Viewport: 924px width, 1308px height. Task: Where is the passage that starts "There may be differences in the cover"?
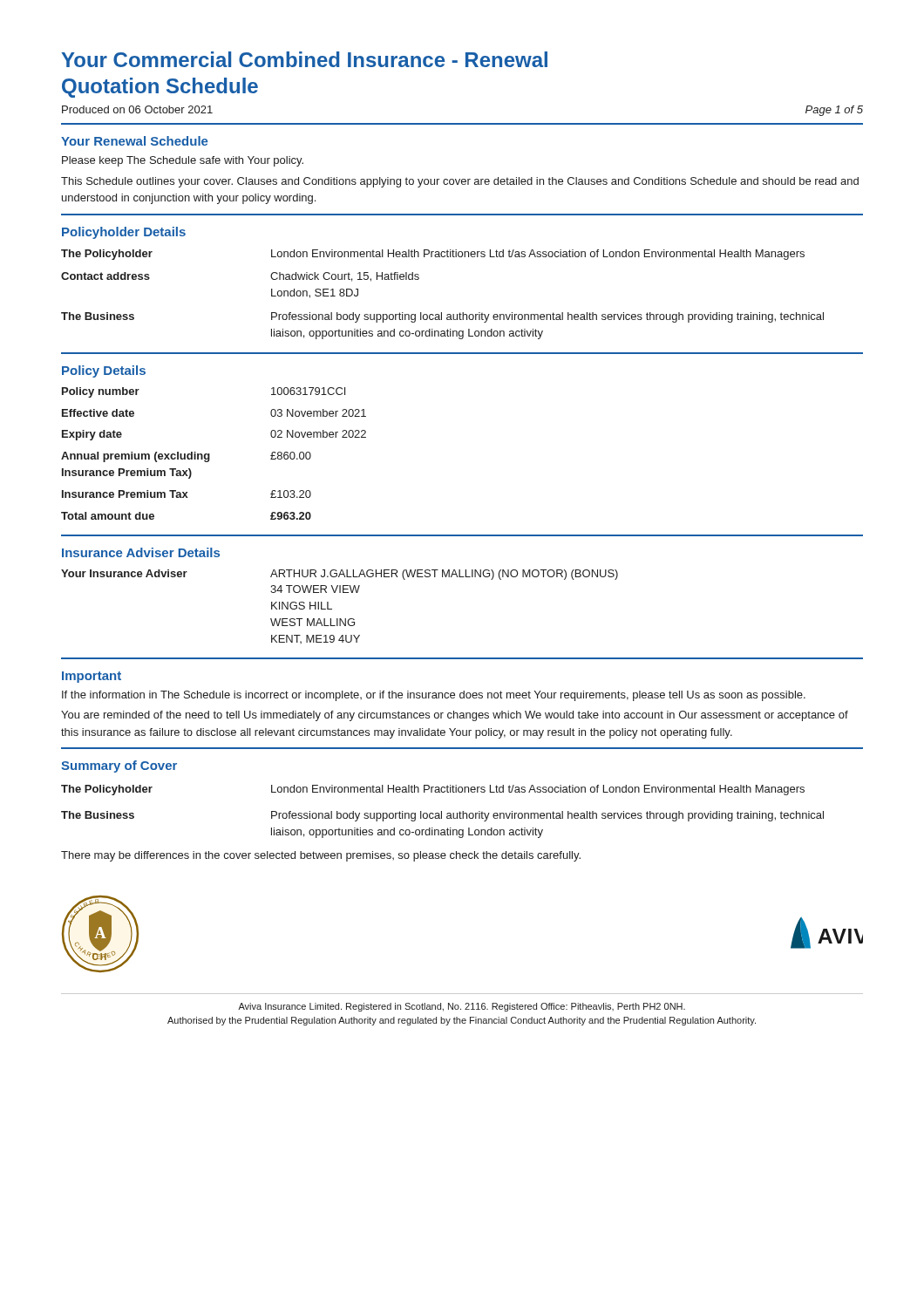pyautogui.click(x=321, y=855)
